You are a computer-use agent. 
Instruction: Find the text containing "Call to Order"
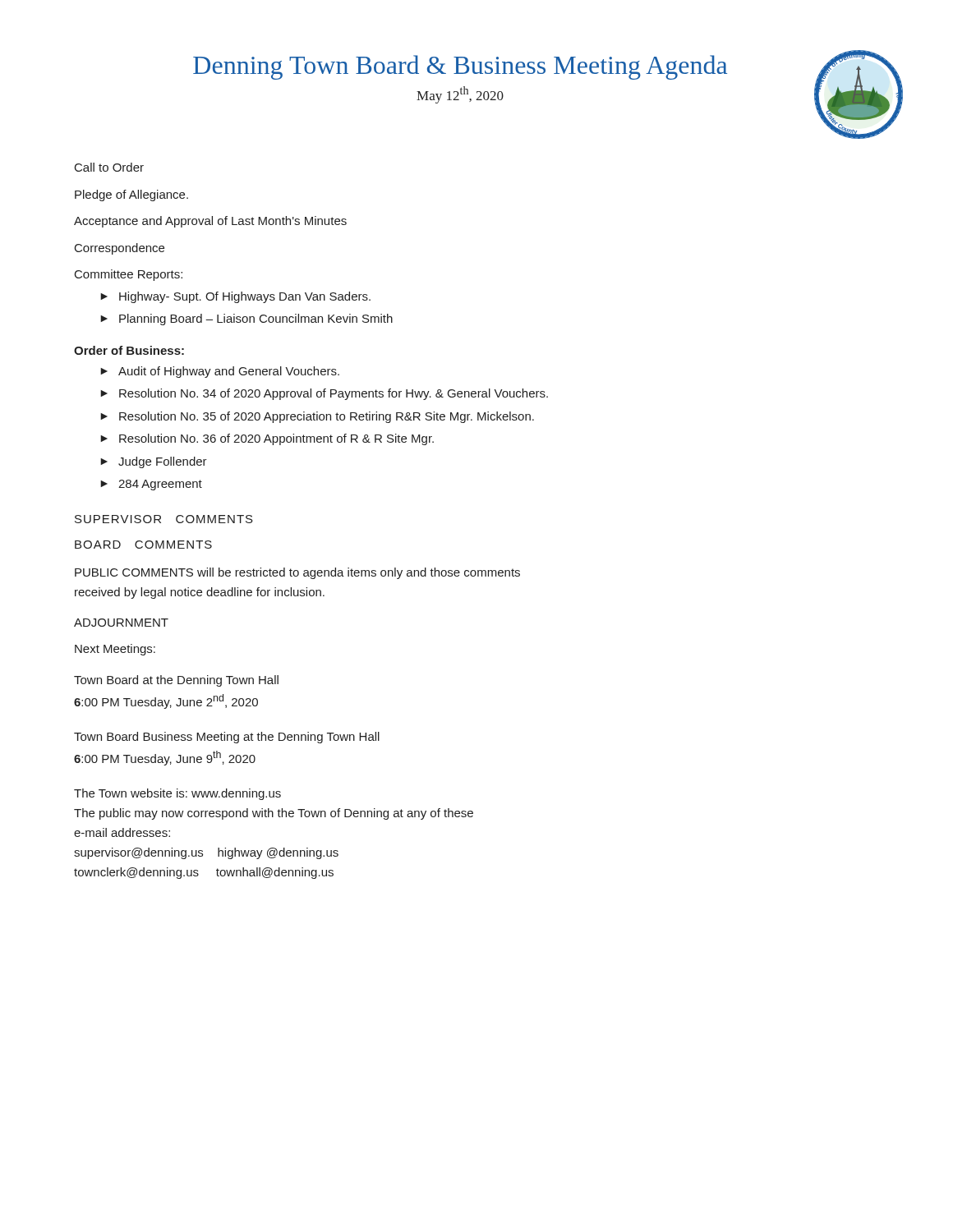109,167
